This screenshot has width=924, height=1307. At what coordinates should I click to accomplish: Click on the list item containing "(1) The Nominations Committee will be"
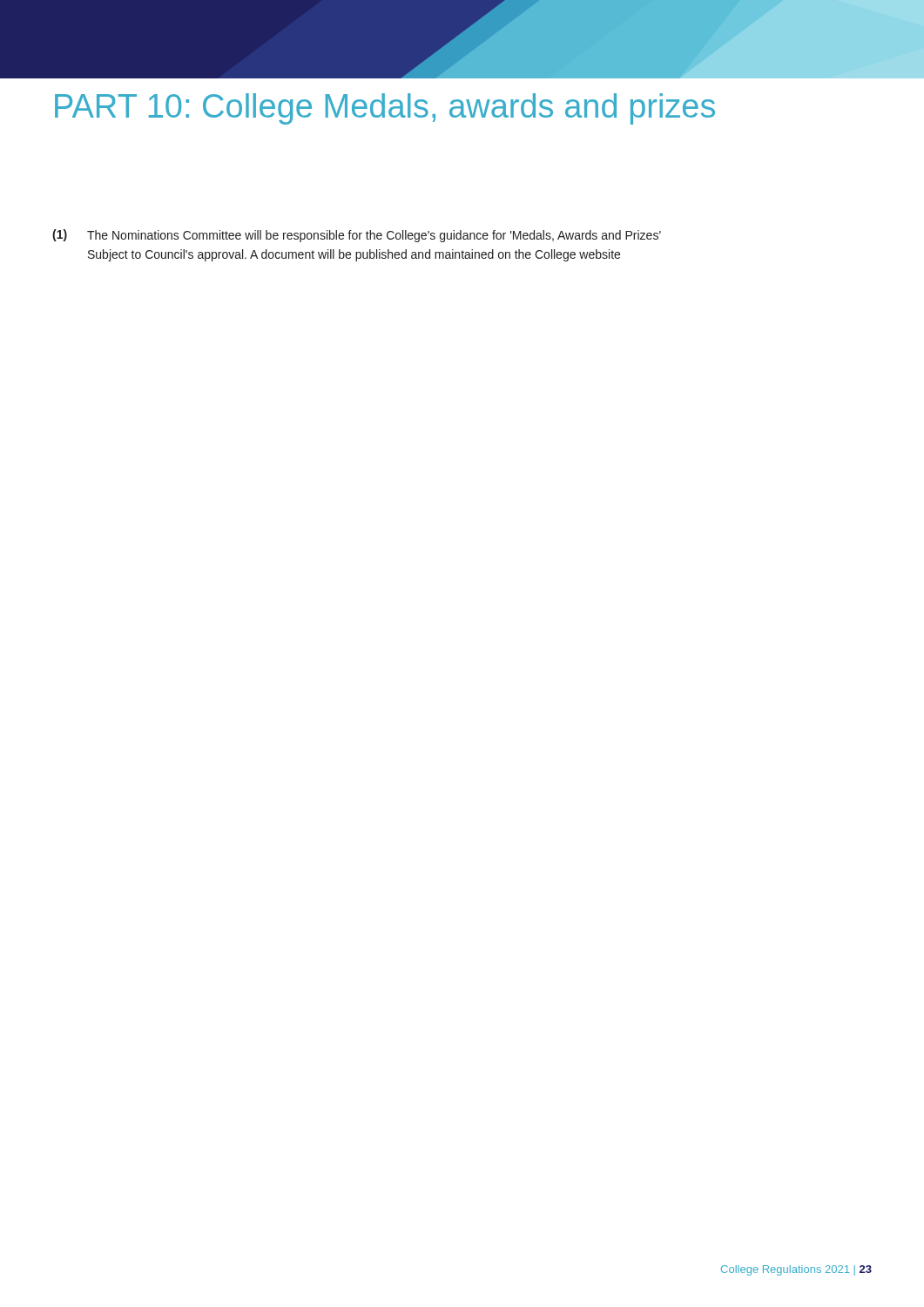click(x=357, y=245)
